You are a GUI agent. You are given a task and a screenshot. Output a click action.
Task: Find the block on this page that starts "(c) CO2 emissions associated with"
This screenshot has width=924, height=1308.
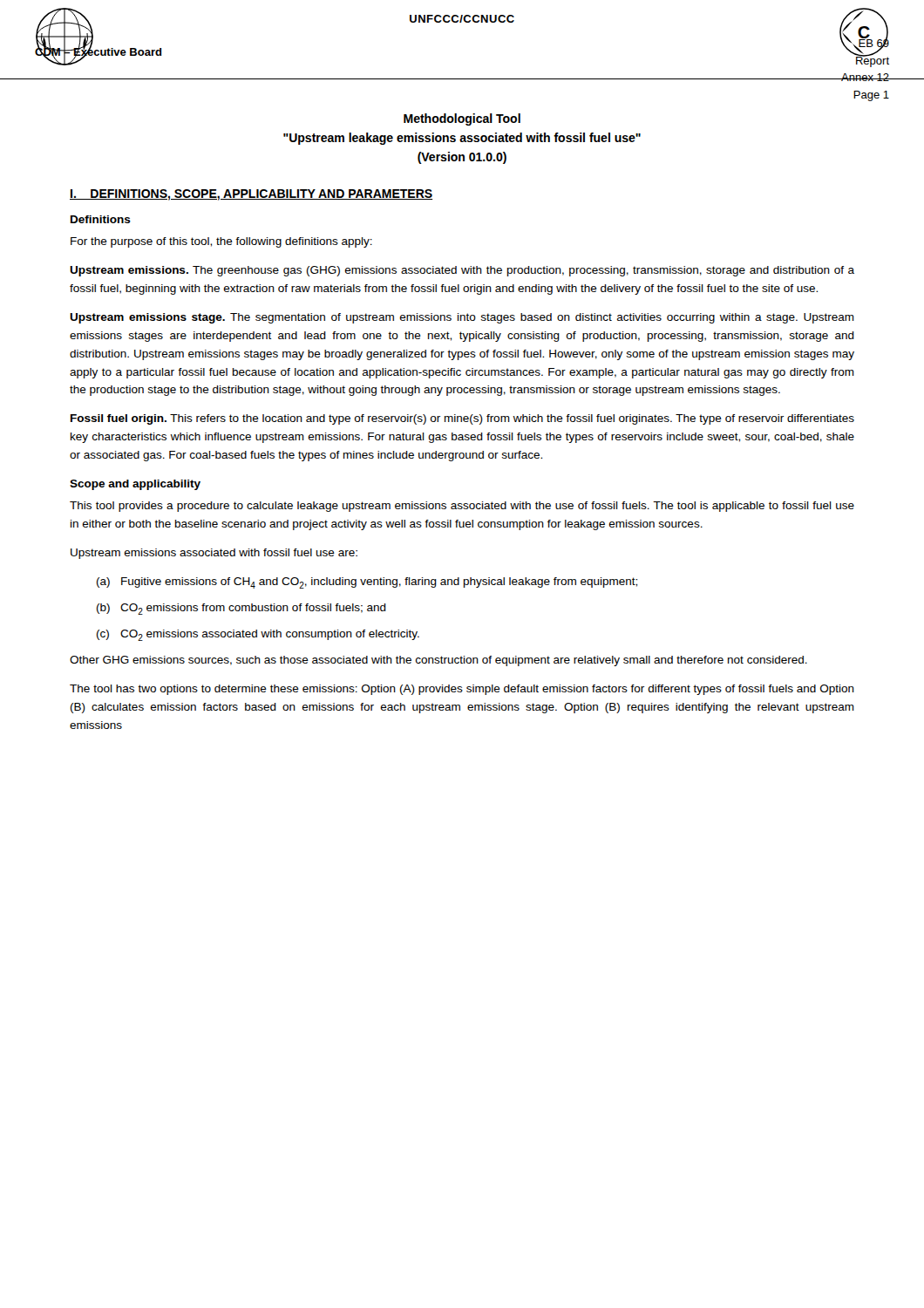tap(258, 635)
